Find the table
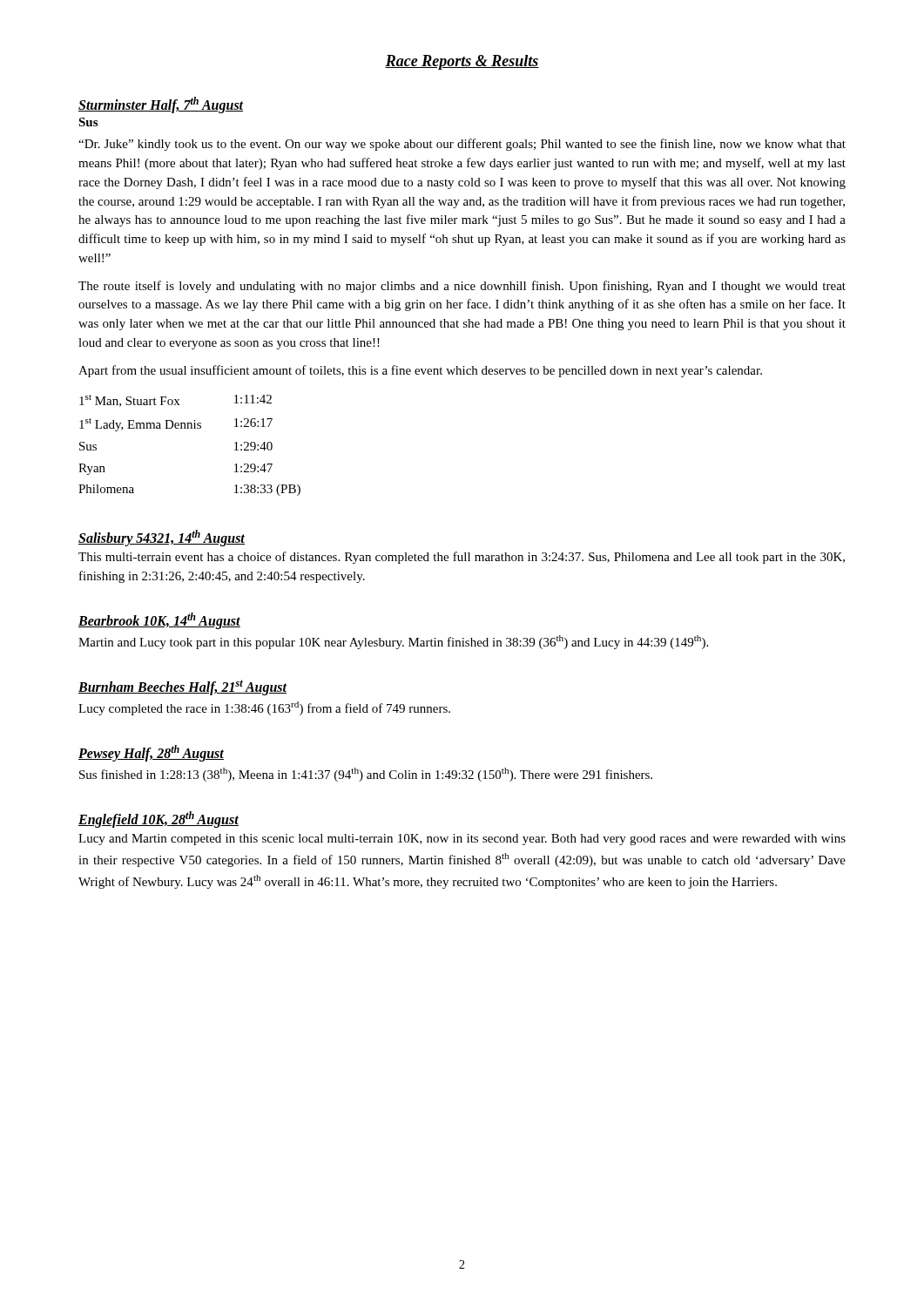This screenshot has height=1307, width=924. (x=462, y=445)
